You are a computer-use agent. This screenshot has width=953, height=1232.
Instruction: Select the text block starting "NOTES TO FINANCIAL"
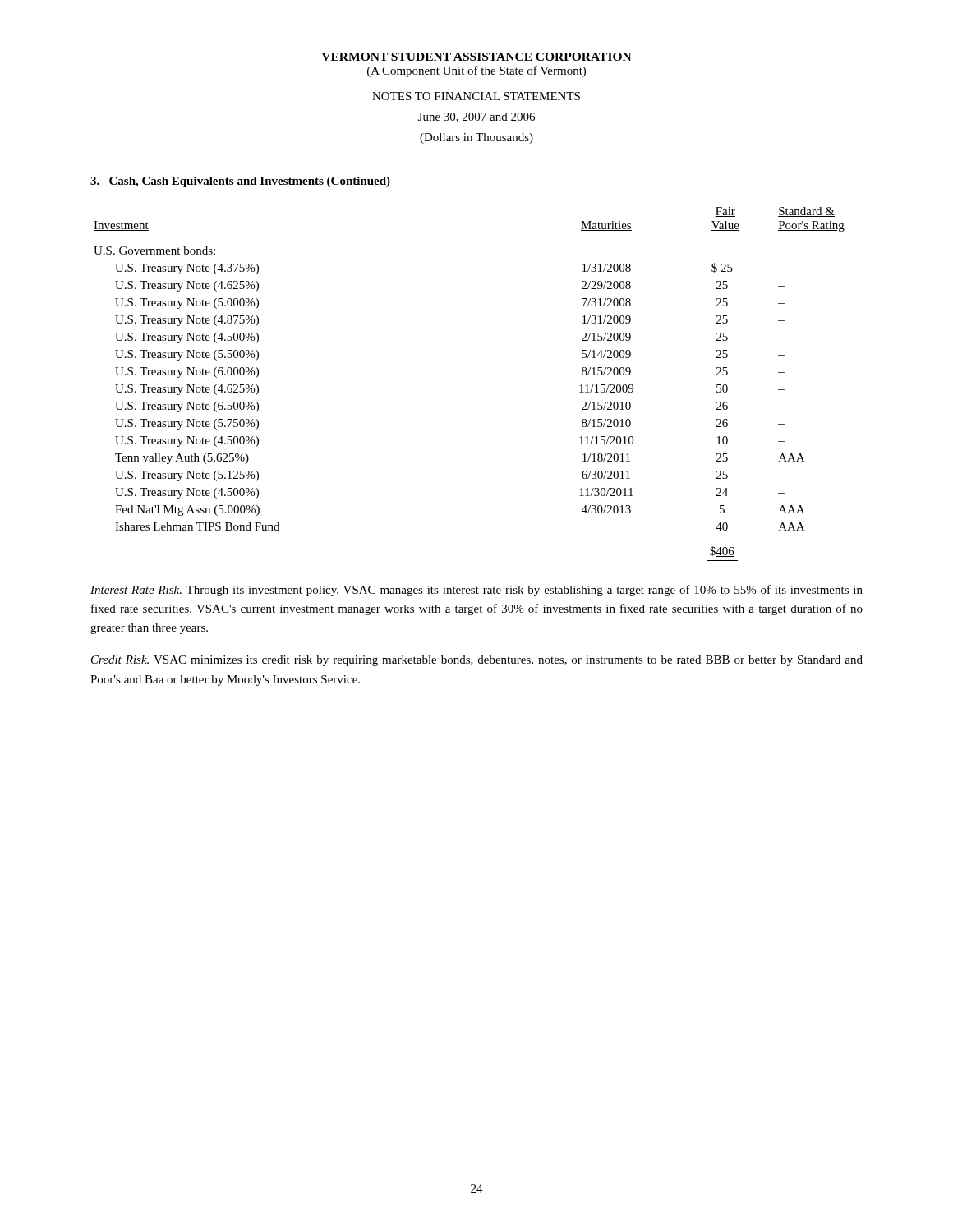coord(476,96)
